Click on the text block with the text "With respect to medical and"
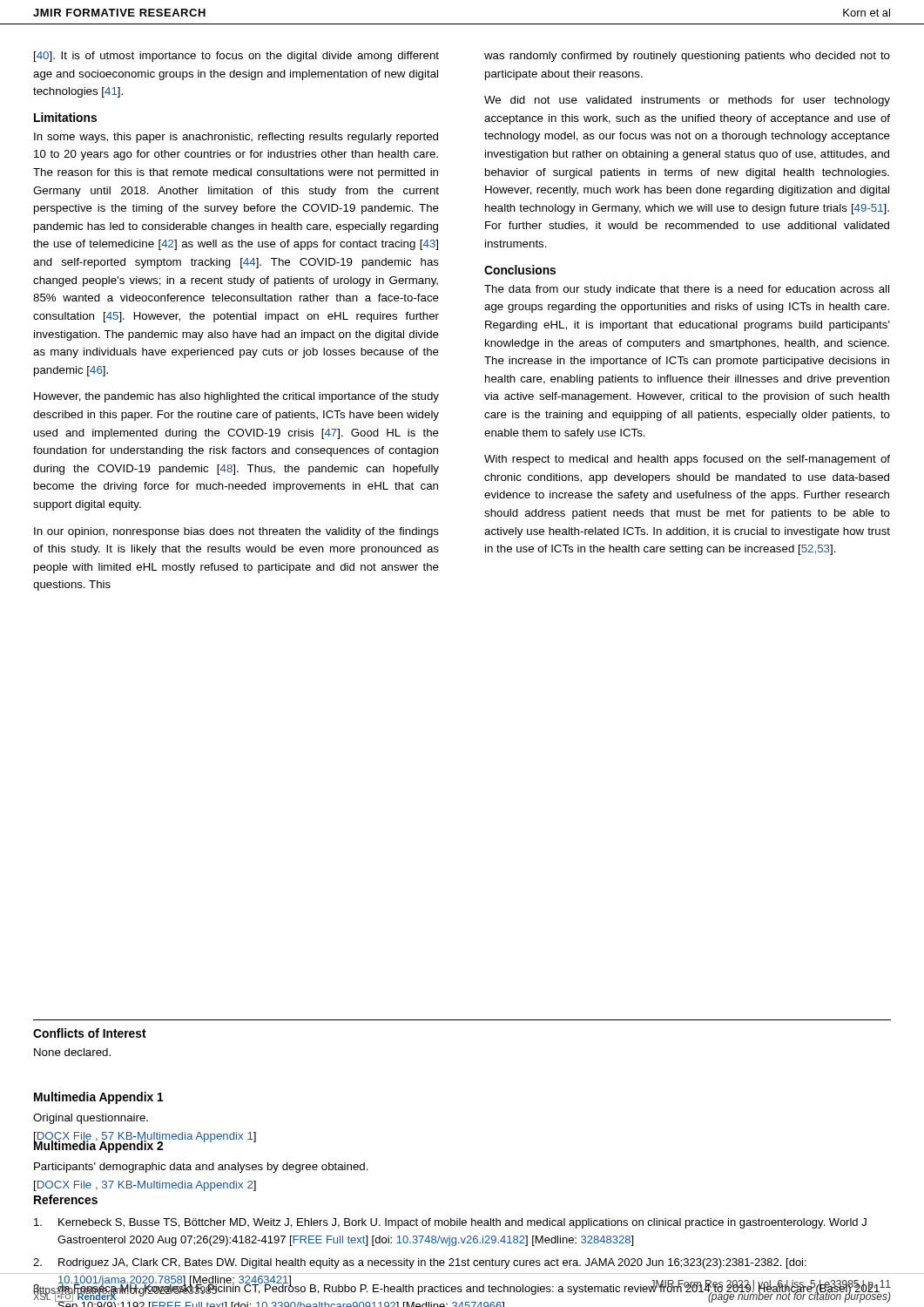The height and width of the screenshot is (1307, 924). tap(687, 505)
